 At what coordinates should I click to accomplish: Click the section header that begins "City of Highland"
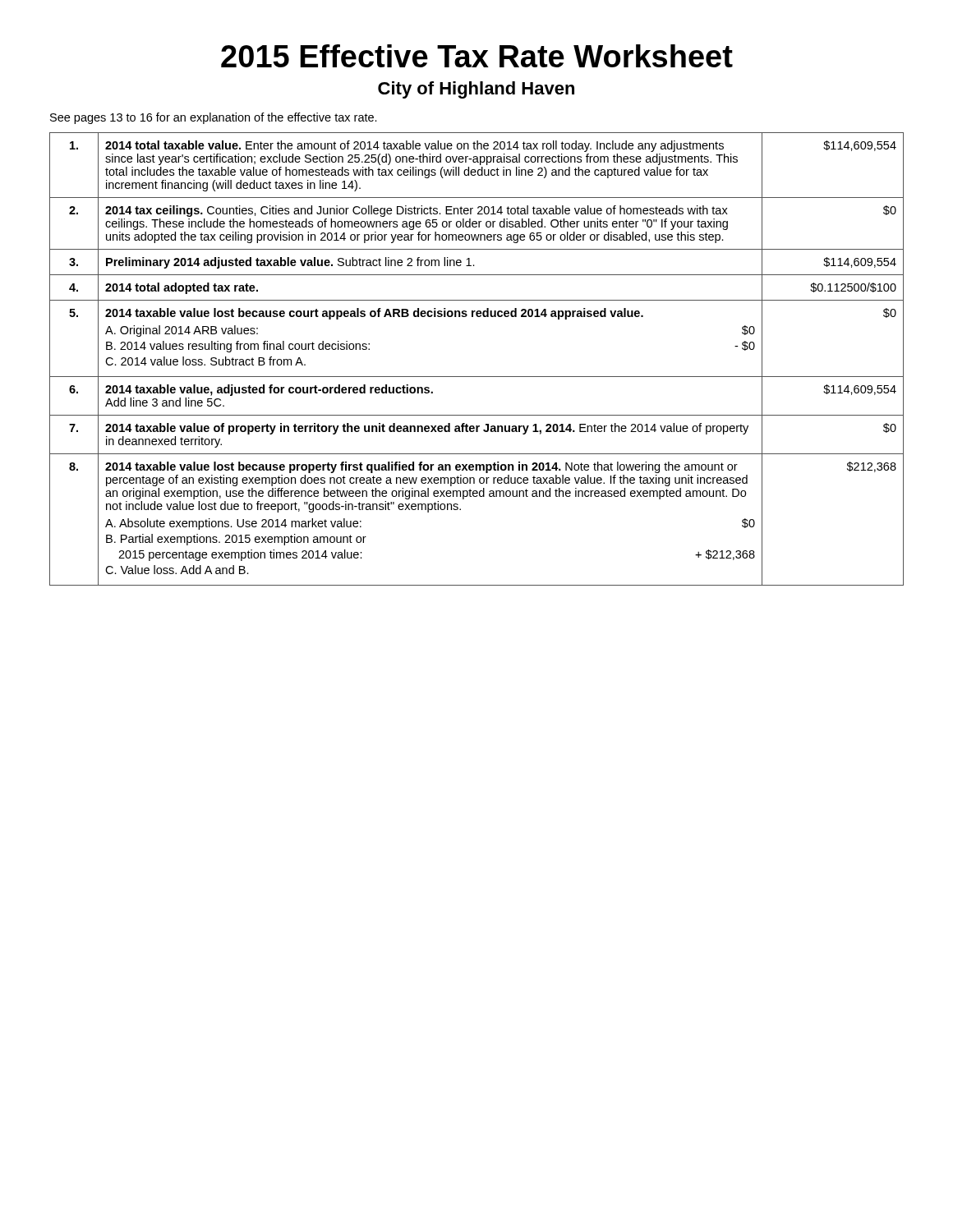point(476,89)
